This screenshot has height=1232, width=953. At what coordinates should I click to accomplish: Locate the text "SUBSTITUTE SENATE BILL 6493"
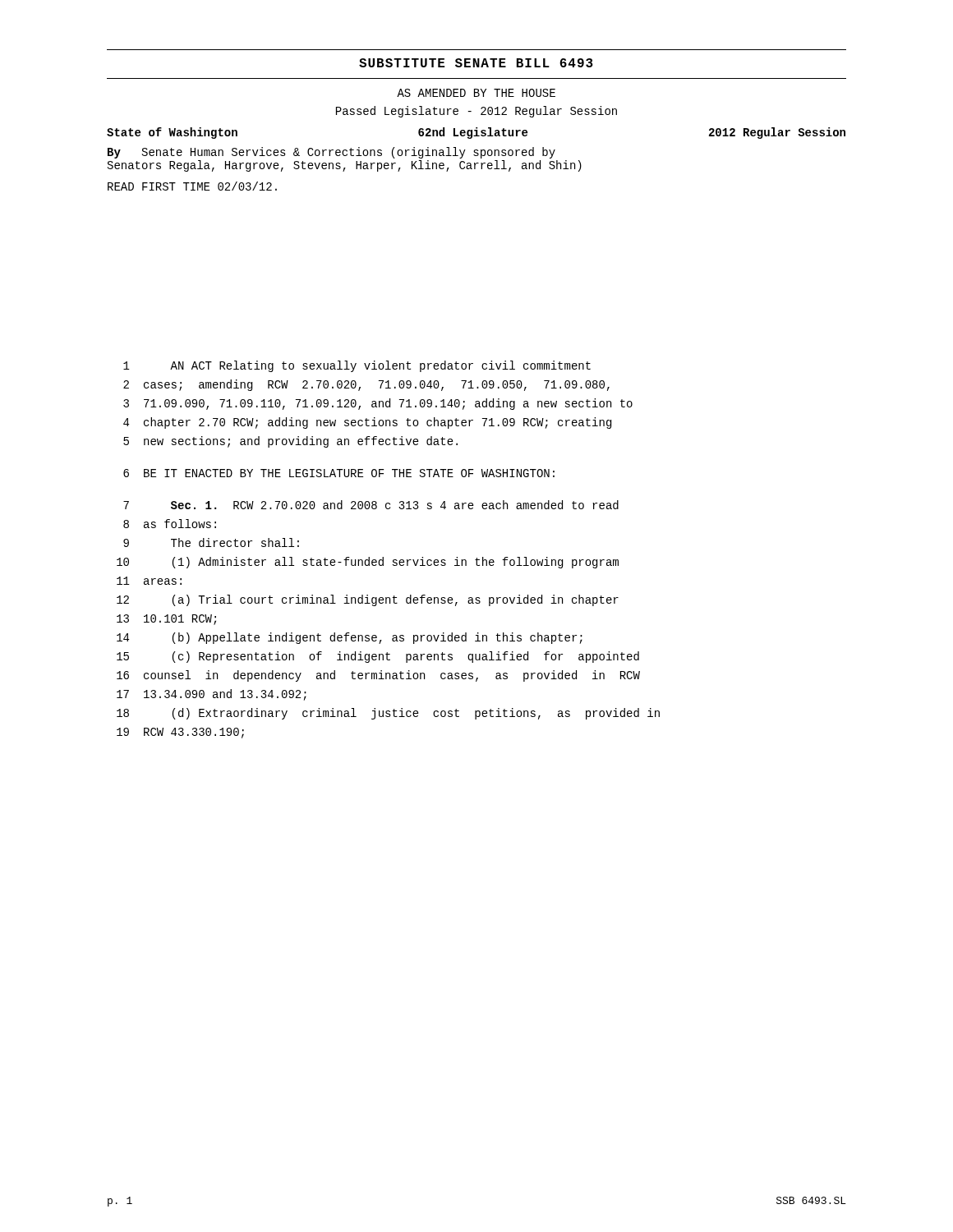point(476,64)
